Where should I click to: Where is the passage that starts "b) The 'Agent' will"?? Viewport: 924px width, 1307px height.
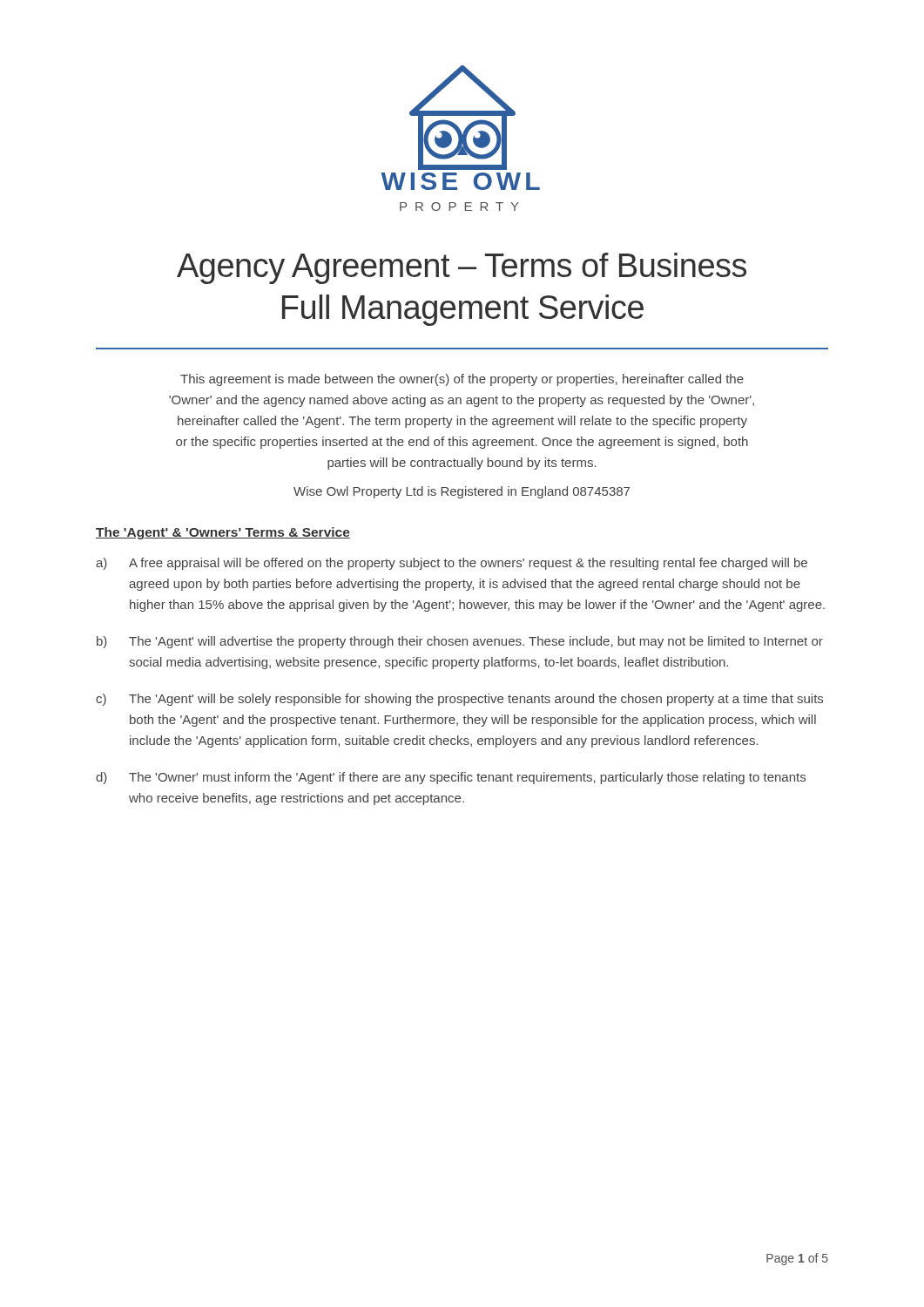coord(462,652)
